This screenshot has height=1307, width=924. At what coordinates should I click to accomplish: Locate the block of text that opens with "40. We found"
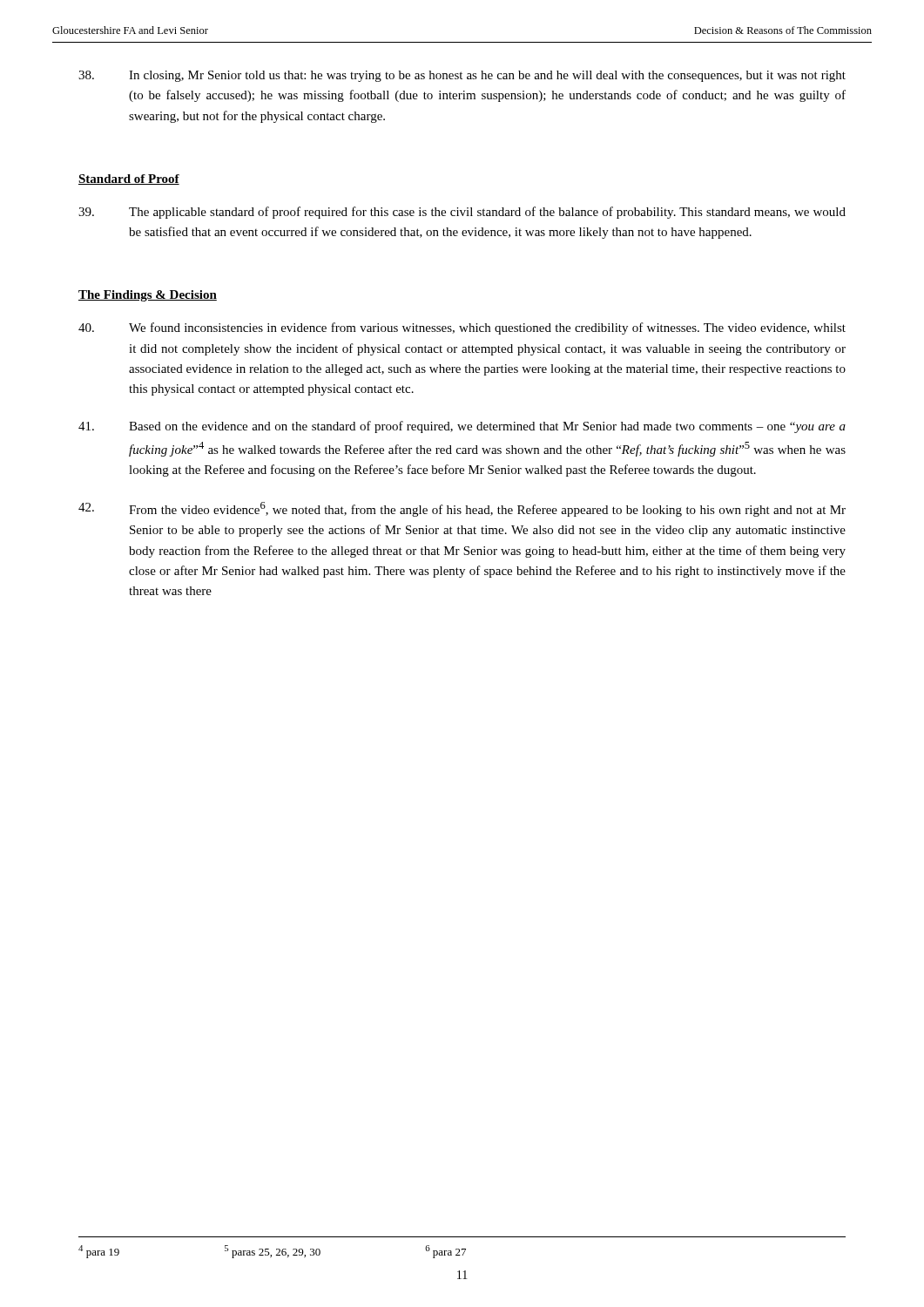click(462, 359)
